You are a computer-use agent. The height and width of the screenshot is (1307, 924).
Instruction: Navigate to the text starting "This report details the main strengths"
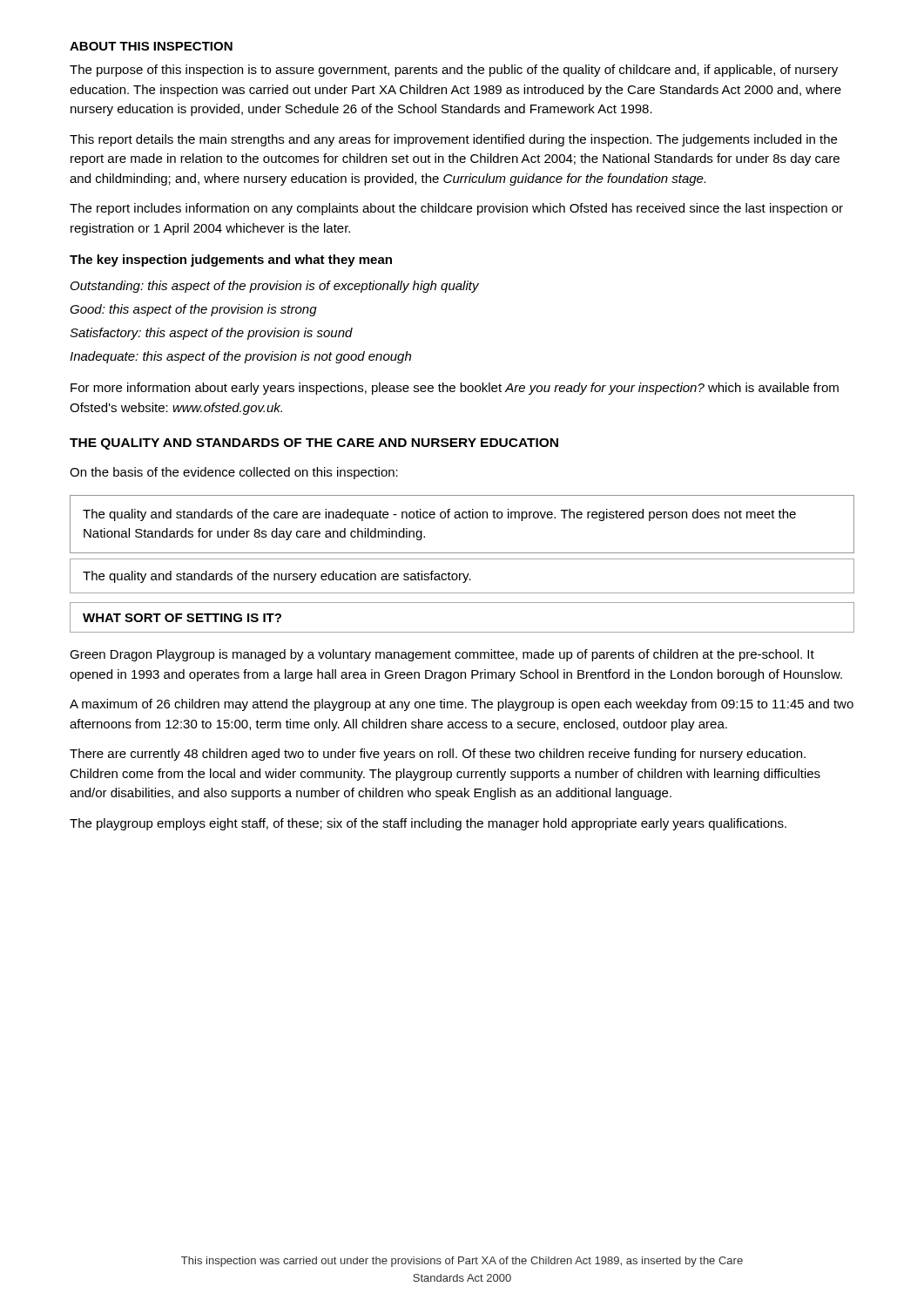(455, 158)
